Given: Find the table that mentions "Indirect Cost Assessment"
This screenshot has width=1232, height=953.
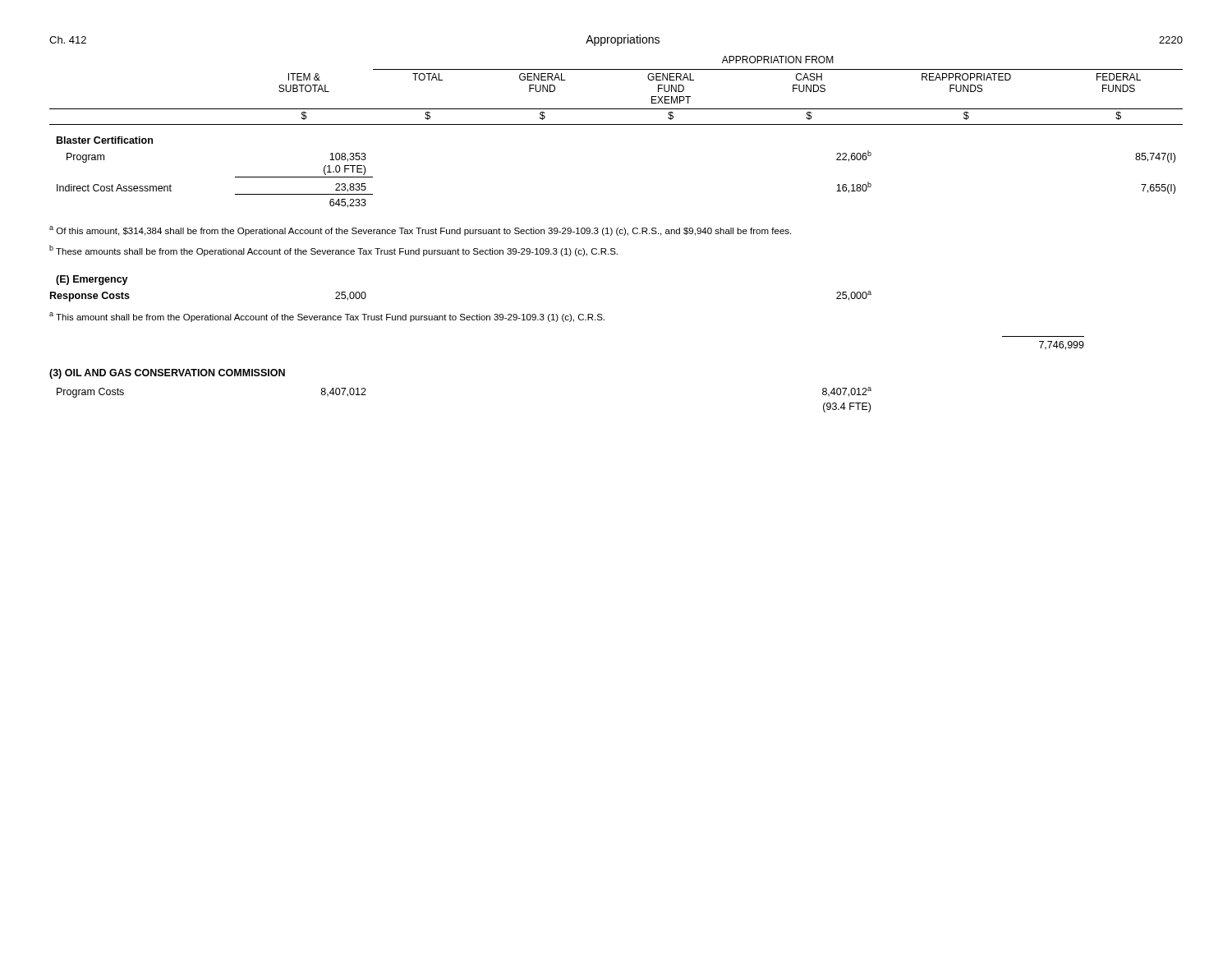Looking at the screenshot, I should 616,132.
